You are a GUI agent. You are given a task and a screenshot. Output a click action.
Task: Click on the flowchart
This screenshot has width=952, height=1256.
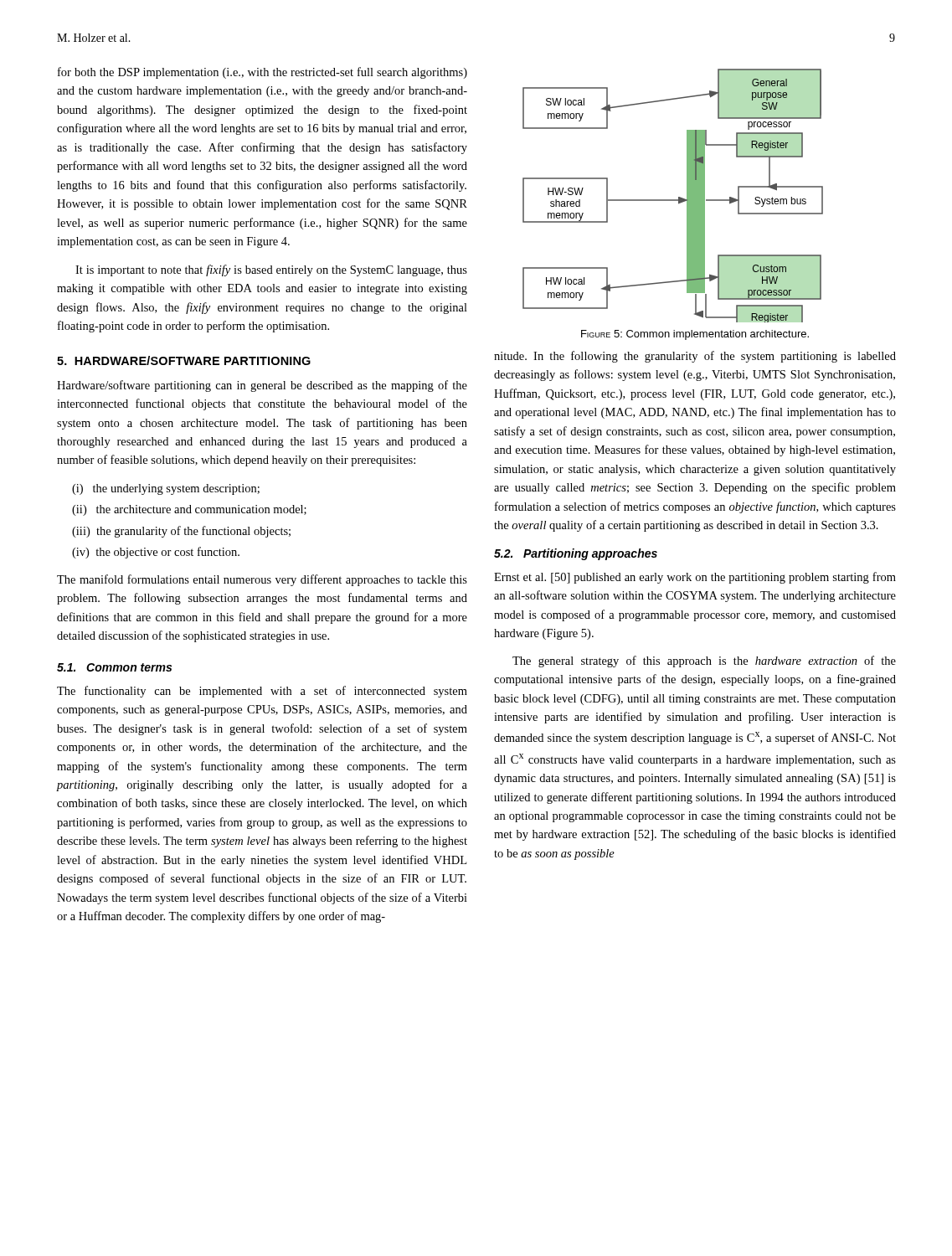click(695, 201)
